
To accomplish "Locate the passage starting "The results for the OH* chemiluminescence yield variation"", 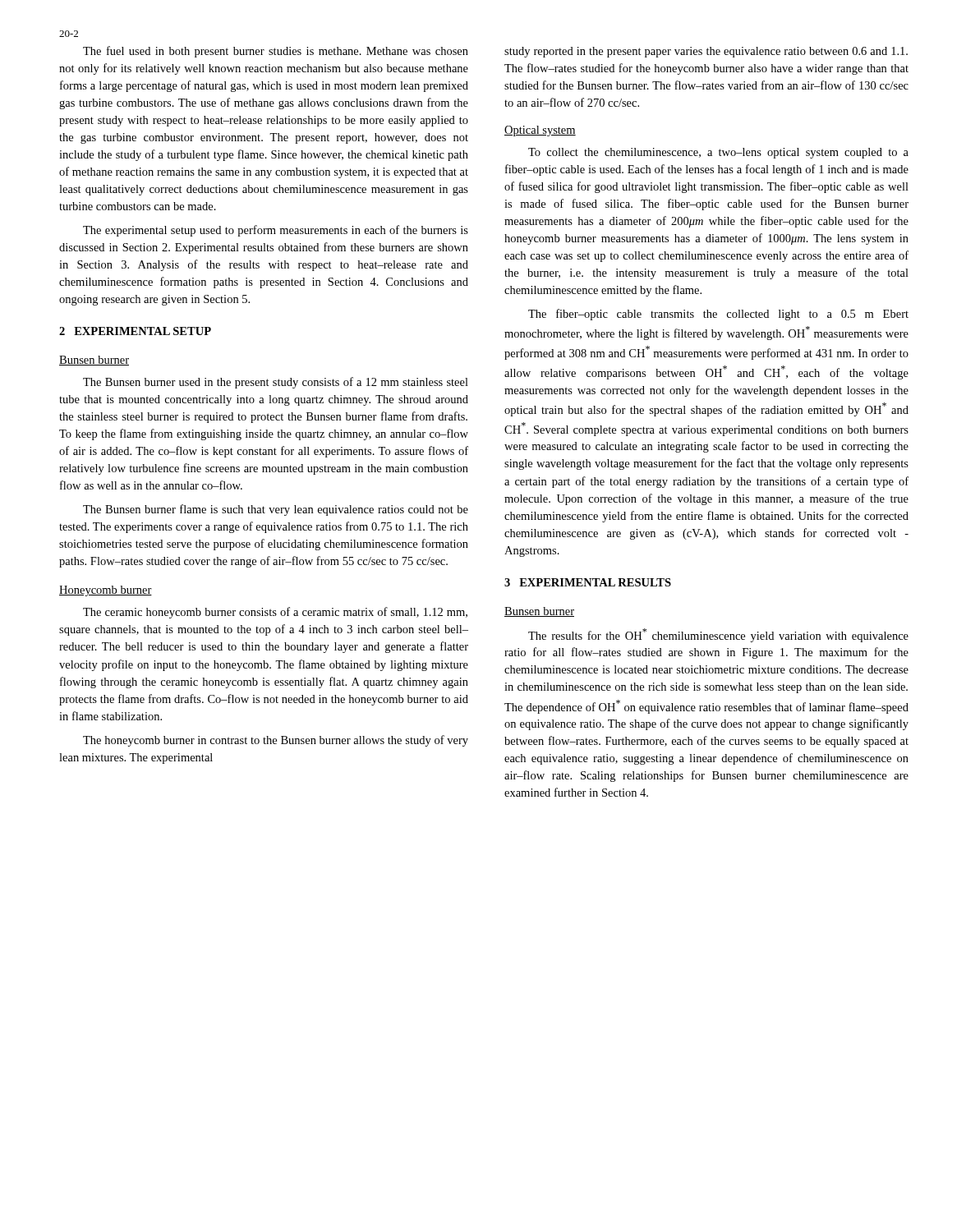I will click(706, 713).
